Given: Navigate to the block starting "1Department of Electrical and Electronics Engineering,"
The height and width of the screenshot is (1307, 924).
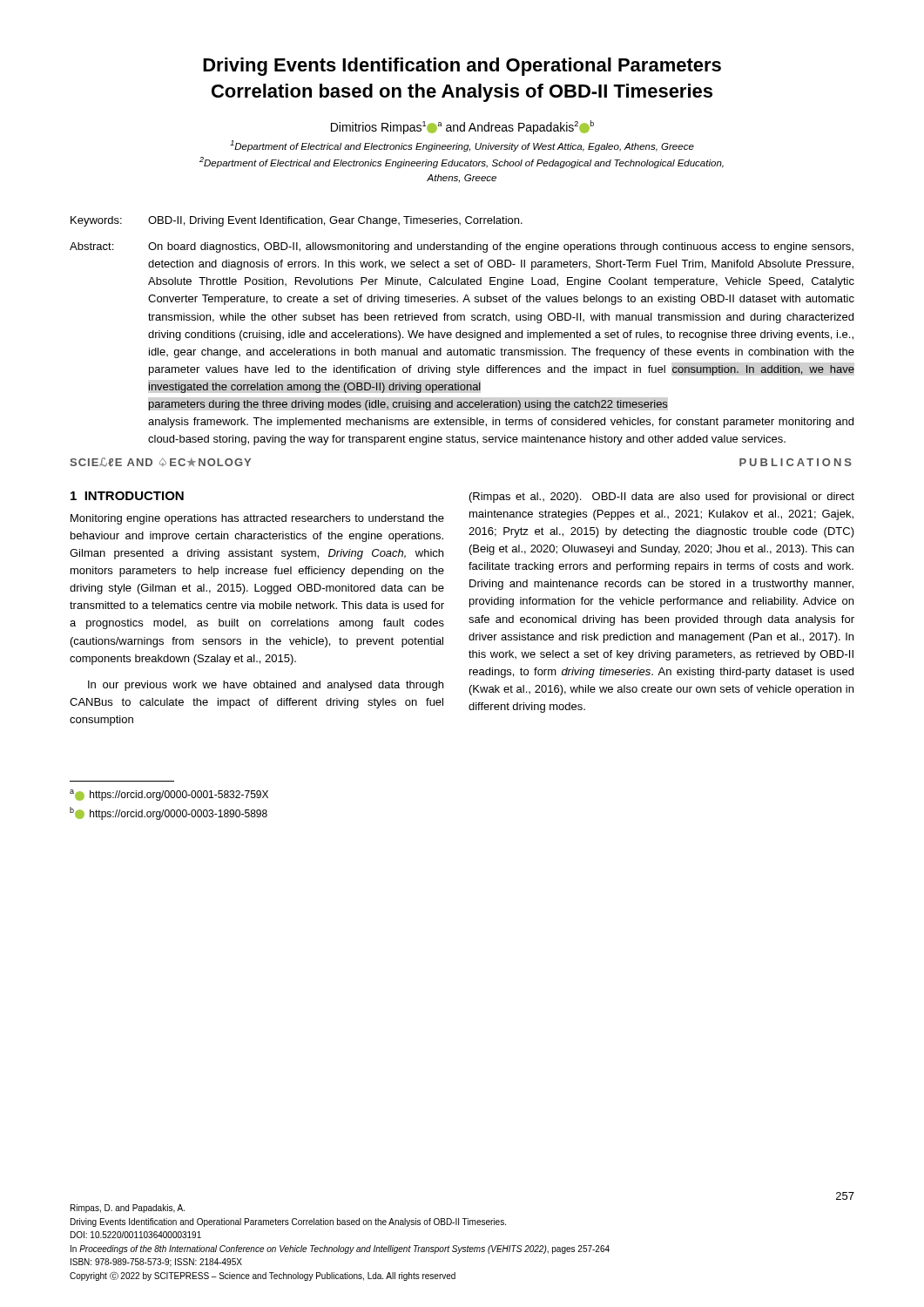Looking at the screenshot, I should coord(462,161).
